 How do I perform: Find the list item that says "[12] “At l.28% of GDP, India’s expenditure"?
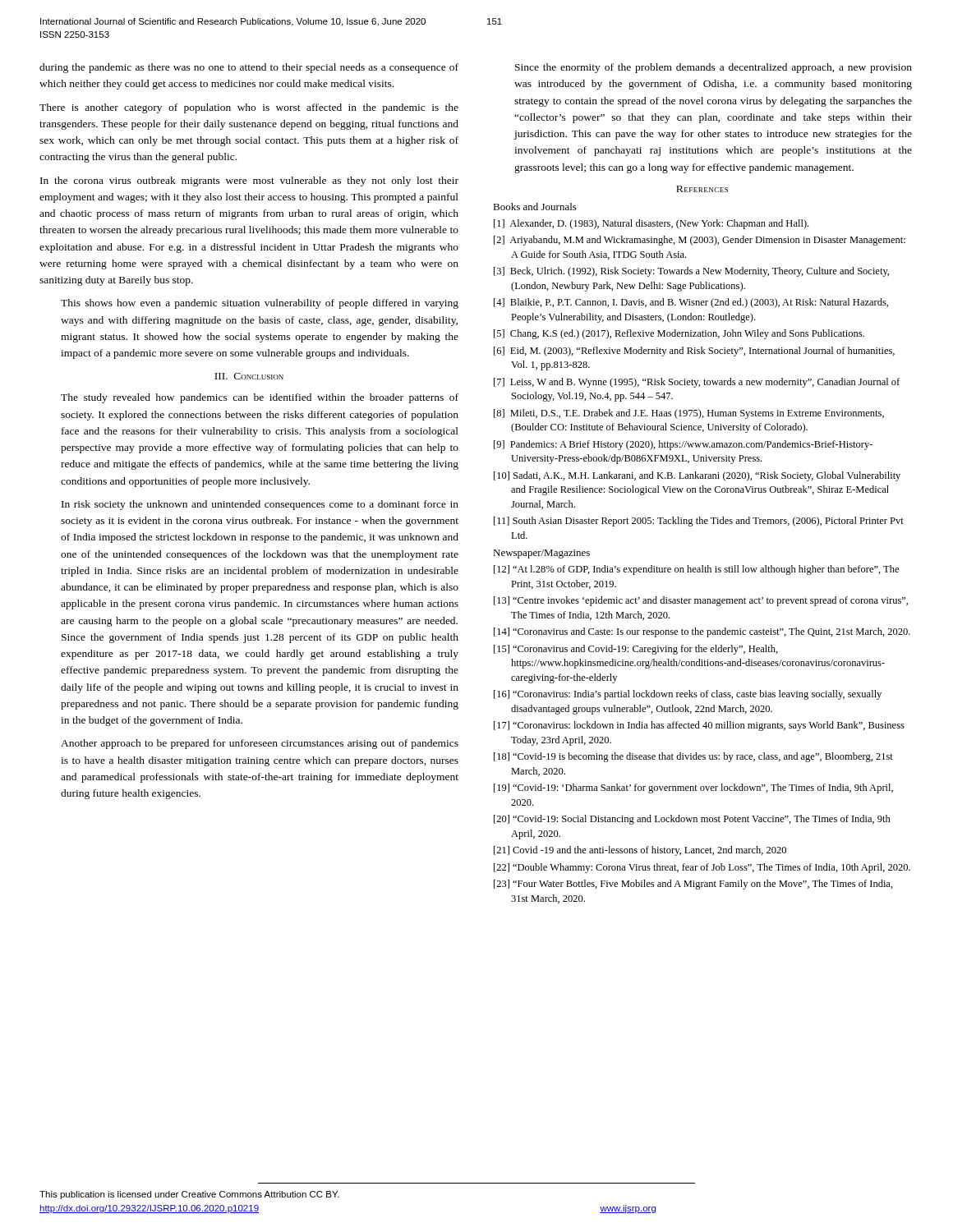[x=702, y=577]
